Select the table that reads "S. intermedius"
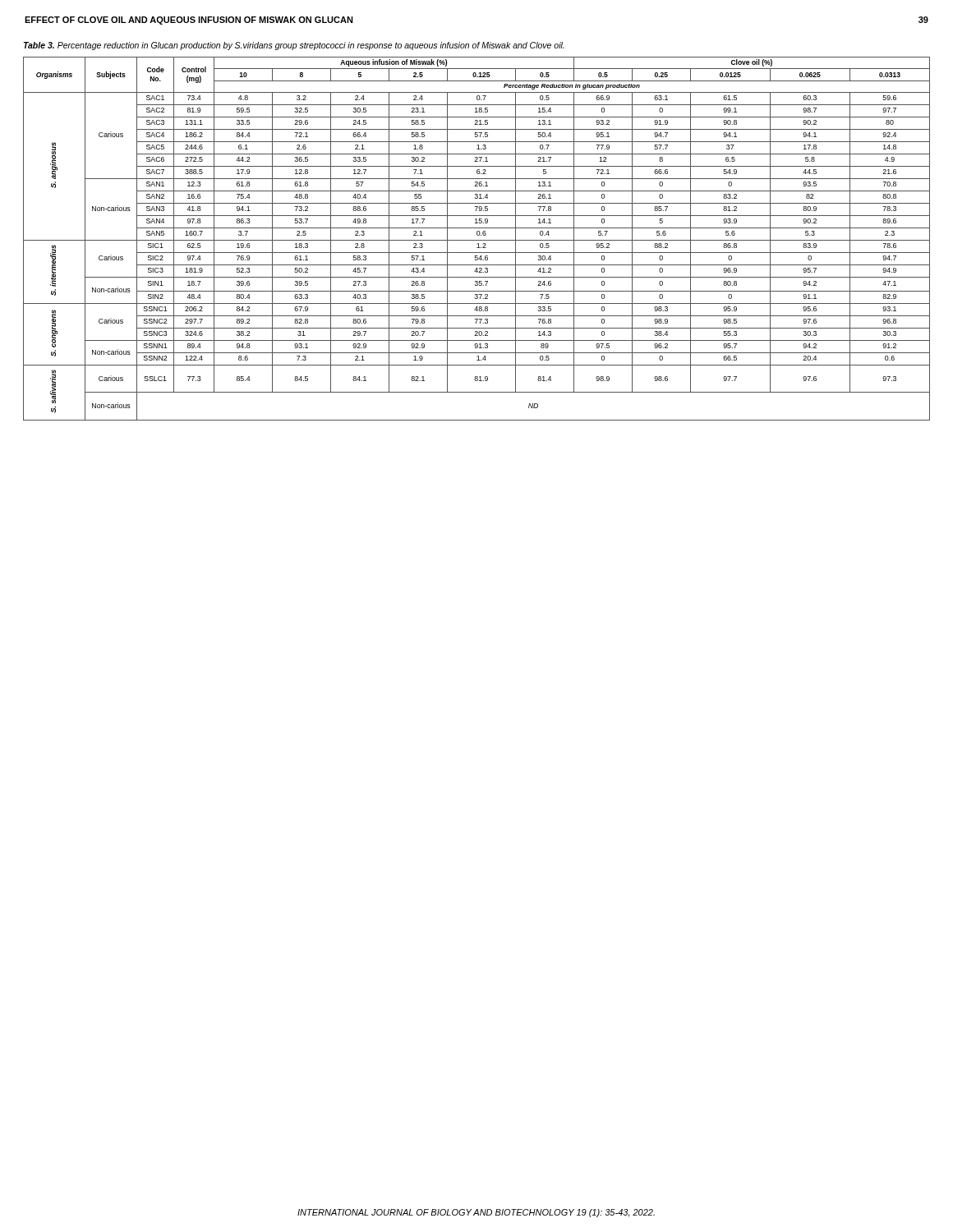953x1232 pixels. click(x=476, y=239)
